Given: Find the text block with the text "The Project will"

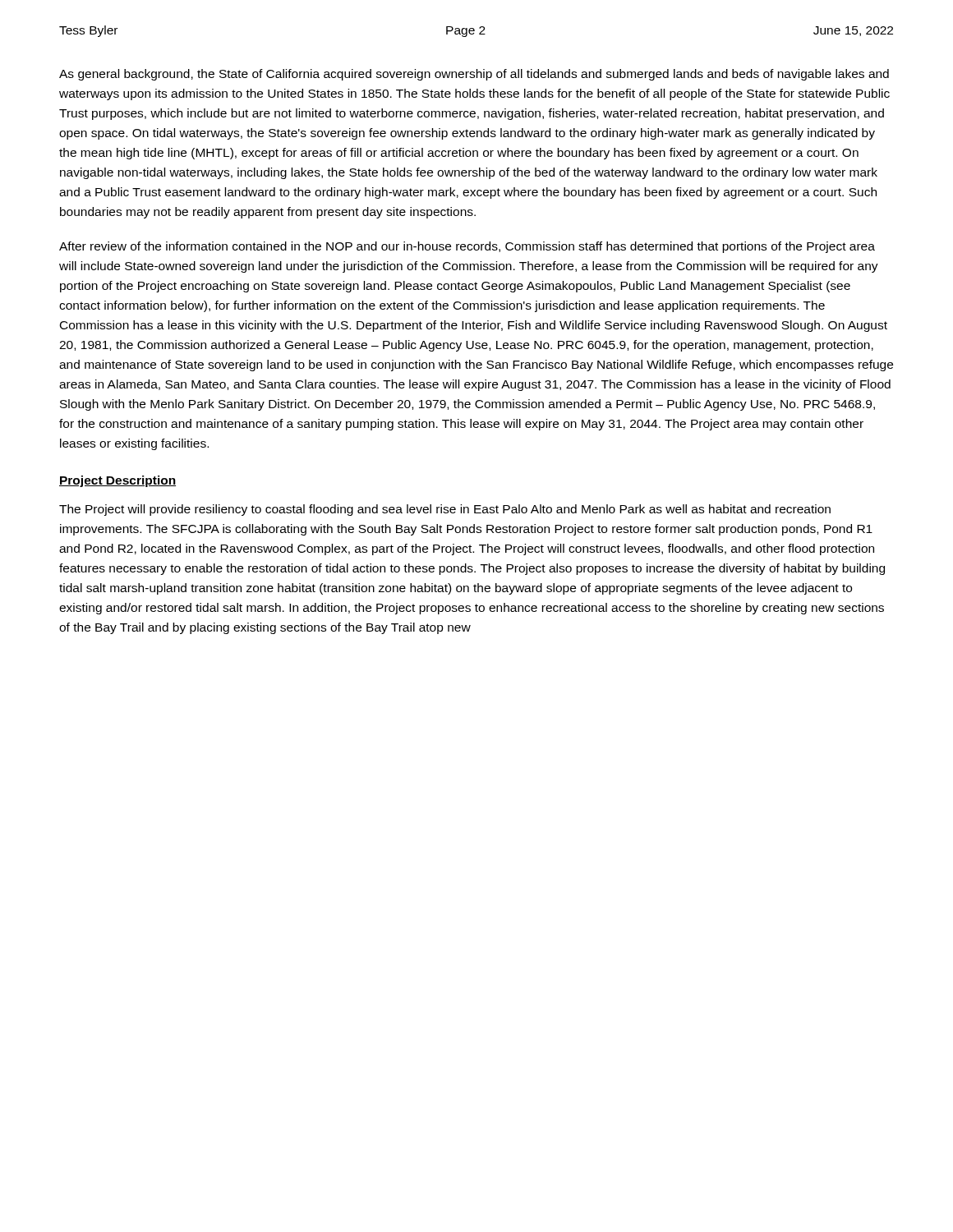Looking at the screenshot, I should click(x=472, y=568).
